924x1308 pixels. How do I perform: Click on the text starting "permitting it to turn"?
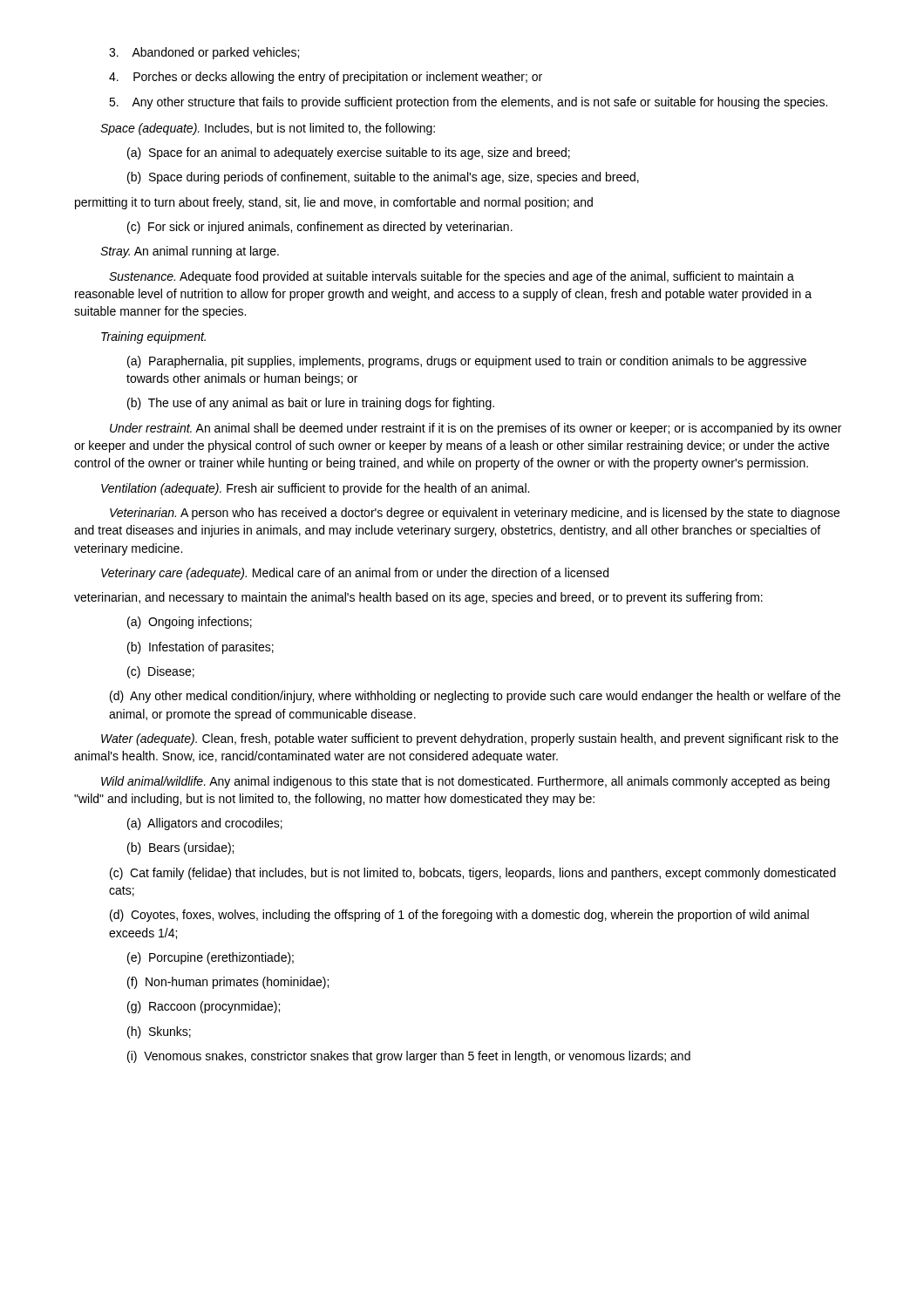tap(334, 202)
